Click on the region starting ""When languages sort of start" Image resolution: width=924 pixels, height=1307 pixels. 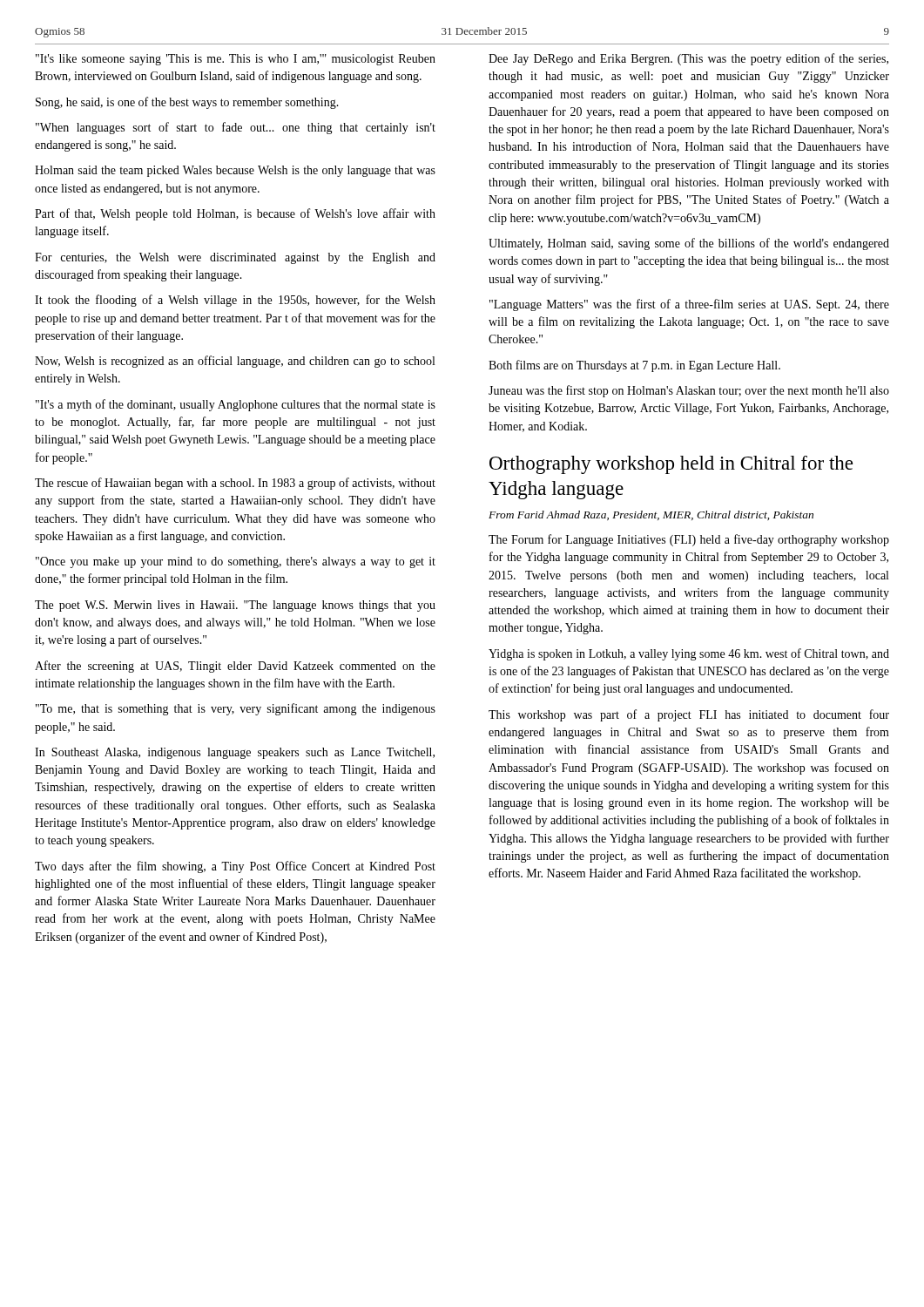point(235,137)
